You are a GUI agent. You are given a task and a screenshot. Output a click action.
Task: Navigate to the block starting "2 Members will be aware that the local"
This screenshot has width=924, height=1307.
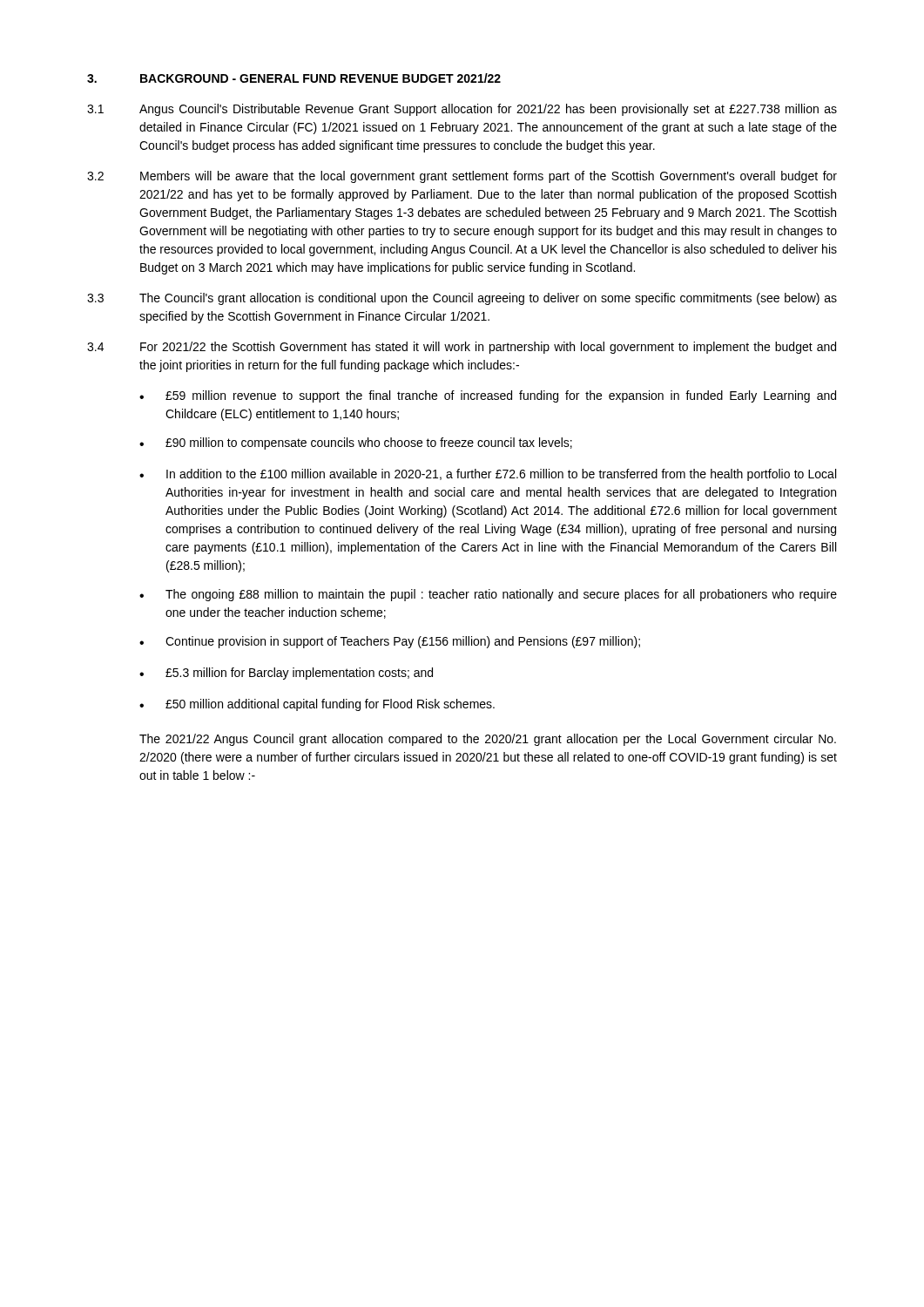[462, 222]
